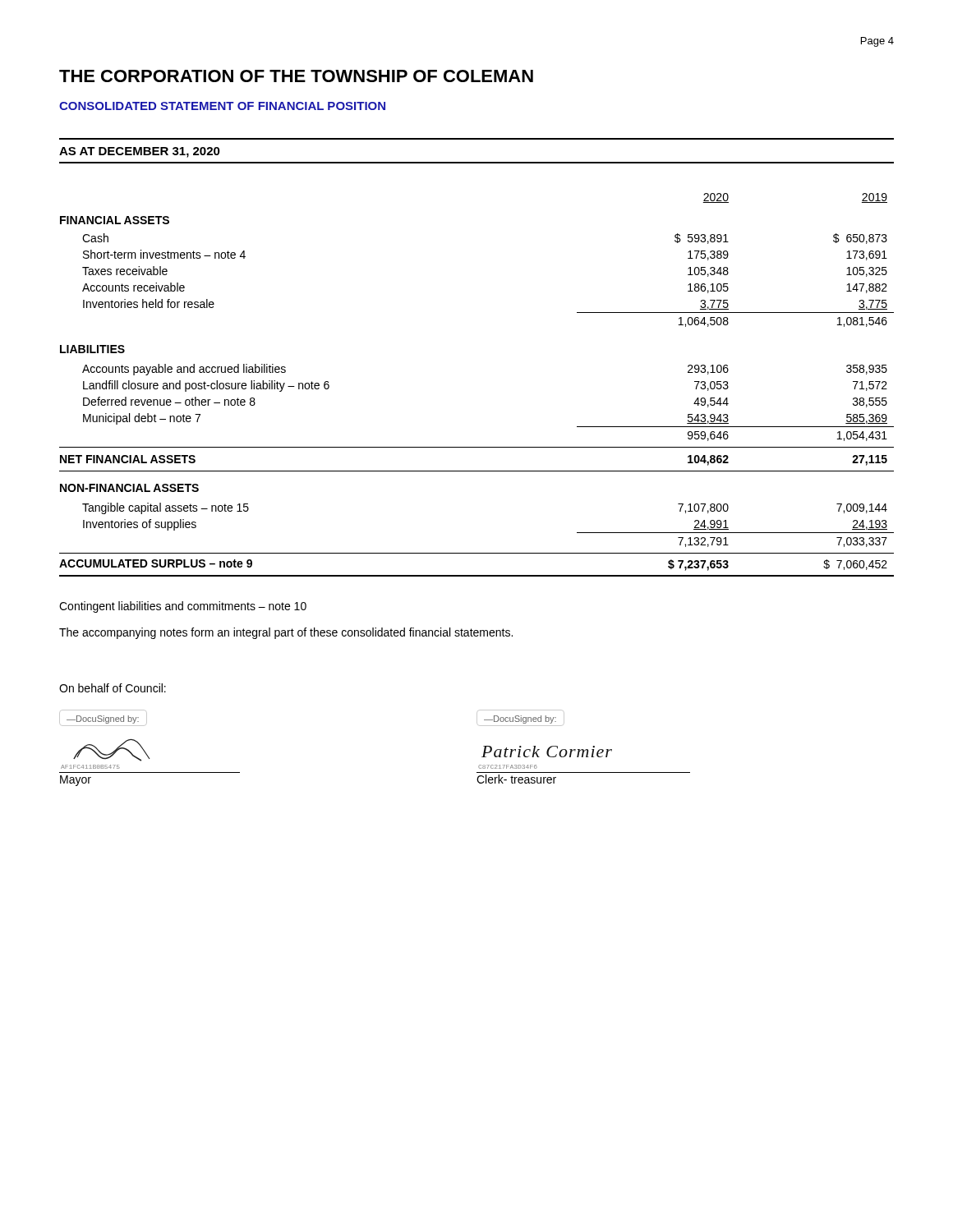Click on the table containing "ACCUMULATED SURPLUS –"
Viewport: 953px width, 1232px height.
[476, 383]
